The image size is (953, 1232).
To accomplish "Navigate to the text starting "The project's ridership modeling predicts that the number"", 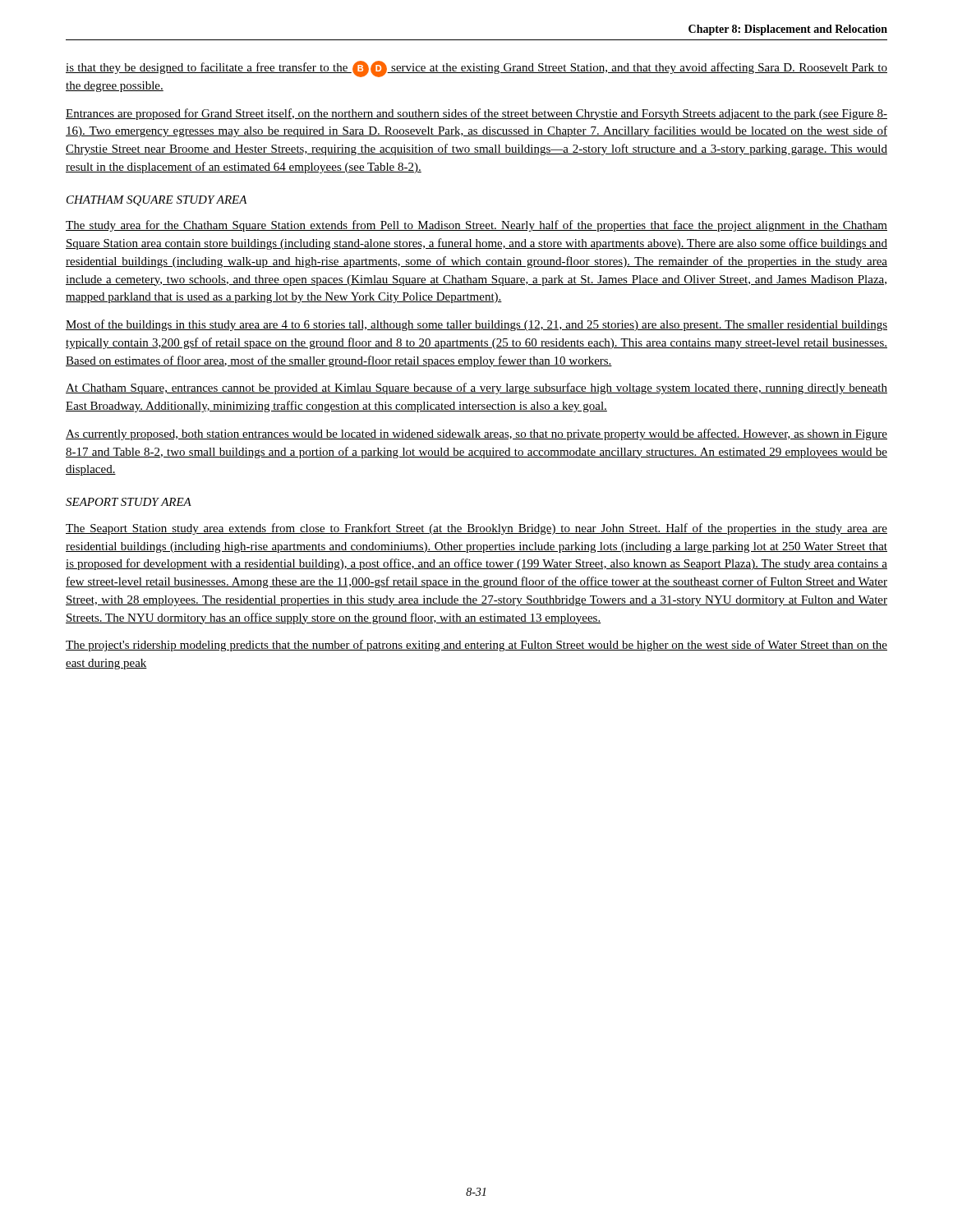I will coord(476,655).
